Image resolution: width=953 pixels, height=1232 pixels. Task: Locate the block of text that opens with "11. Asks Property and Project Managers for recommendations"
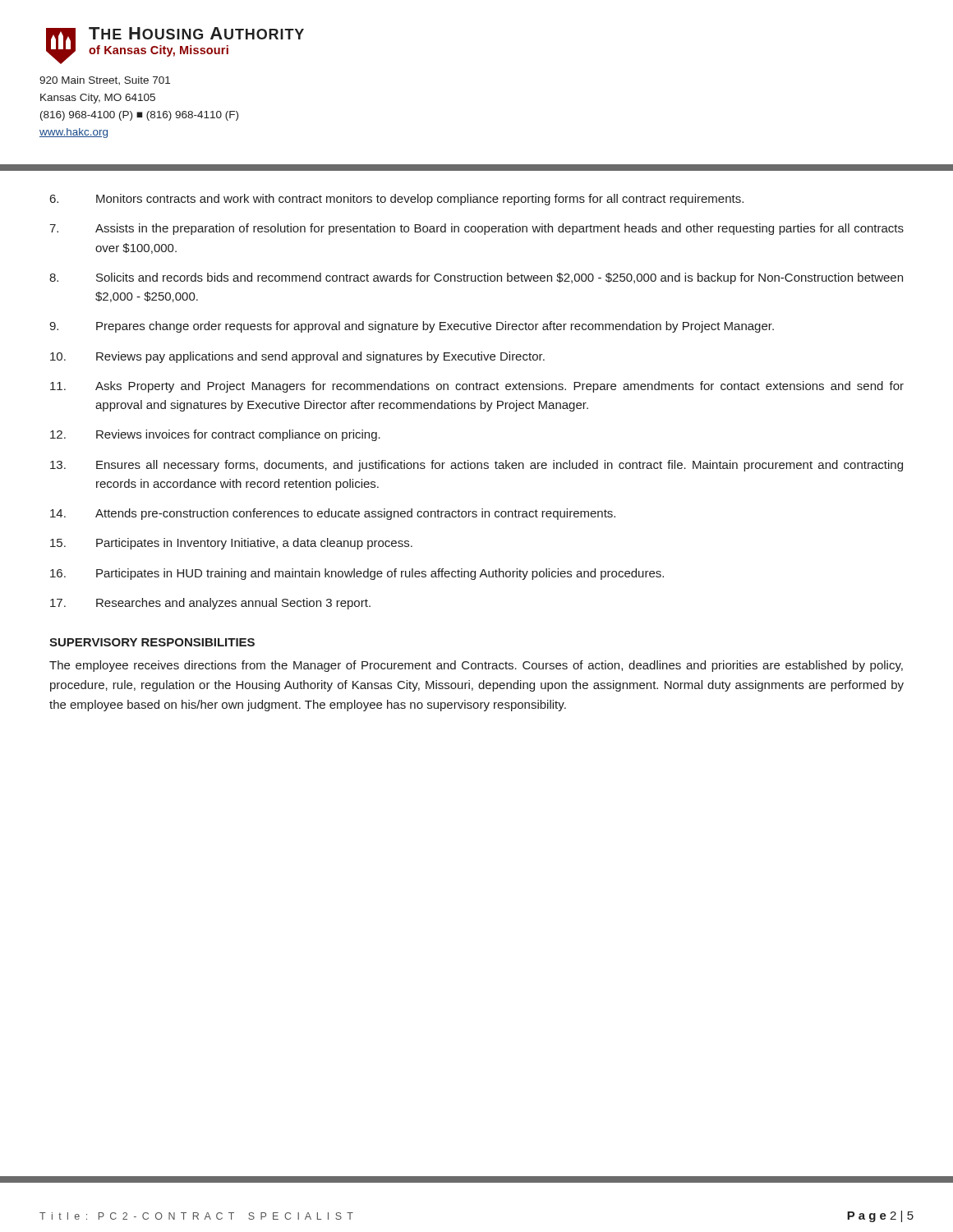pos(476,395)
